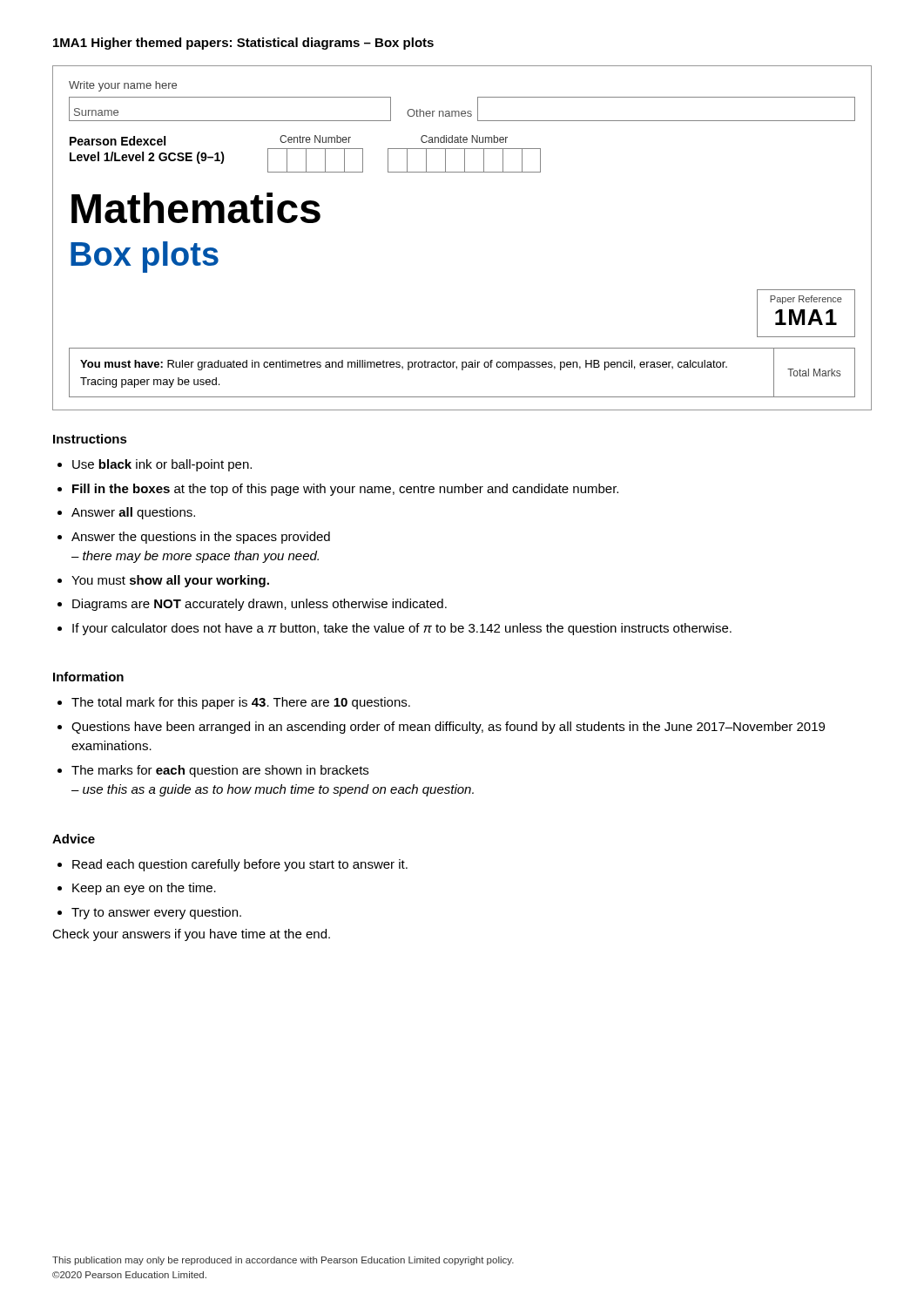Click on the list item with the text "Try to answer every question."
Image resolution: width=924 pixels, height=1307 pixels.
pyautogui.click(x=157, y=911)
